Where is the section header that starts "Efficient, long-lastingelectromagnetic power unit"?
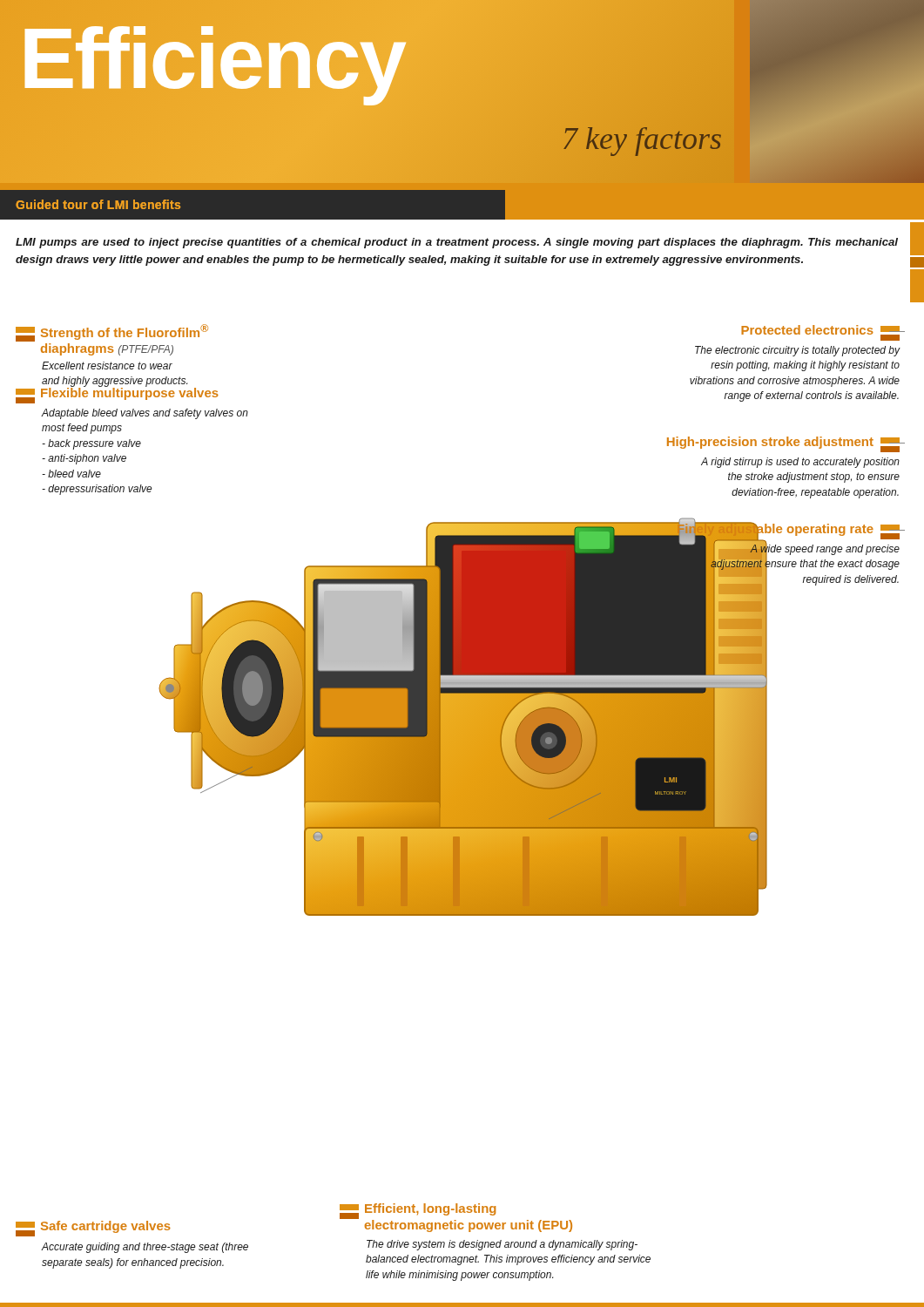The height and width of the screenshot is (1307, 924). pos(456,1217)
